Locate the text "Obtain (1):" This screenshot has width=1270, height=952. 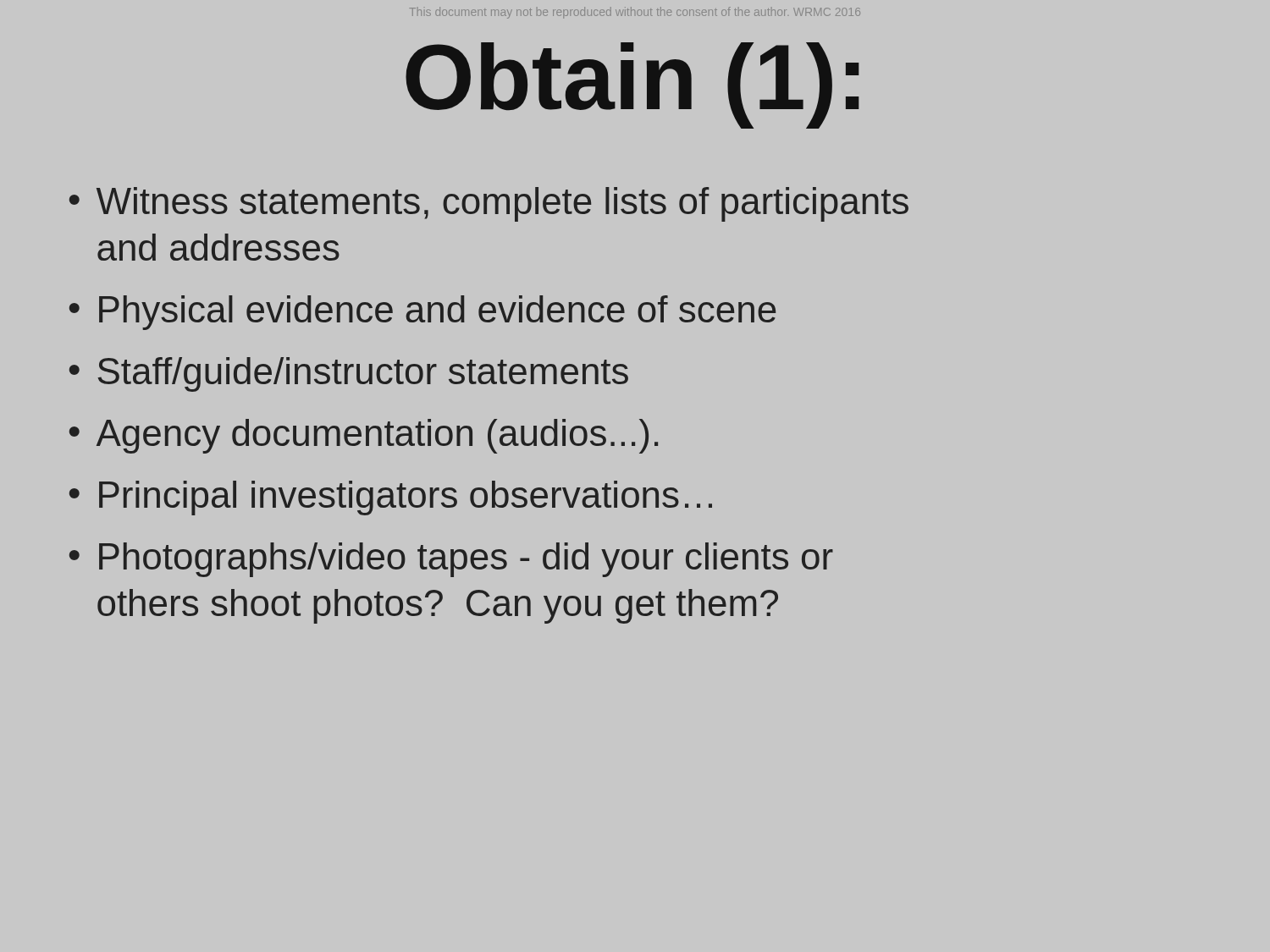tap(635, 77)
